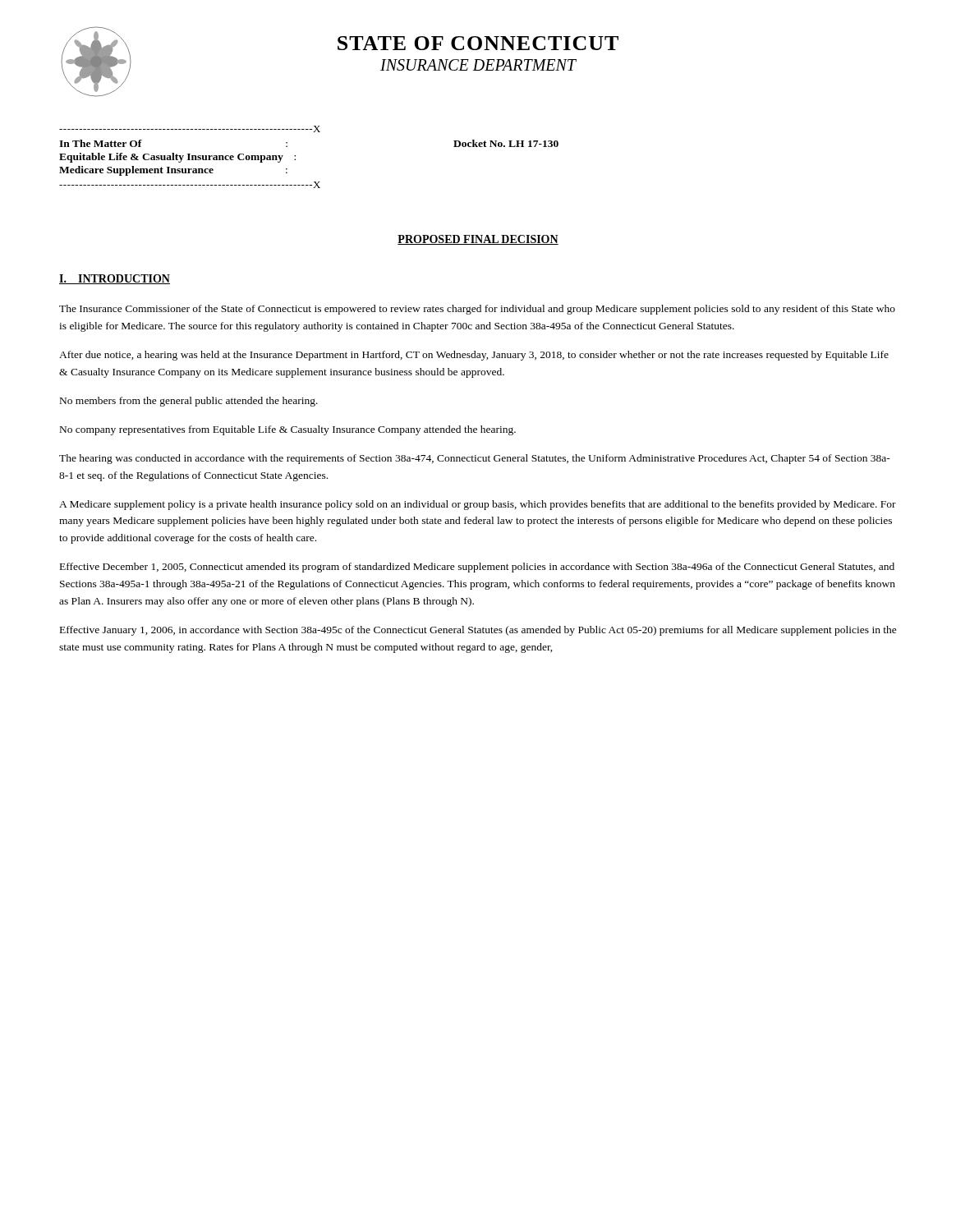Where is the passage that starts "The hearing was conducted in accordance with"?
Image resolution: width=956 pixels, height=1232 pixels.
[x=475, y=466]
